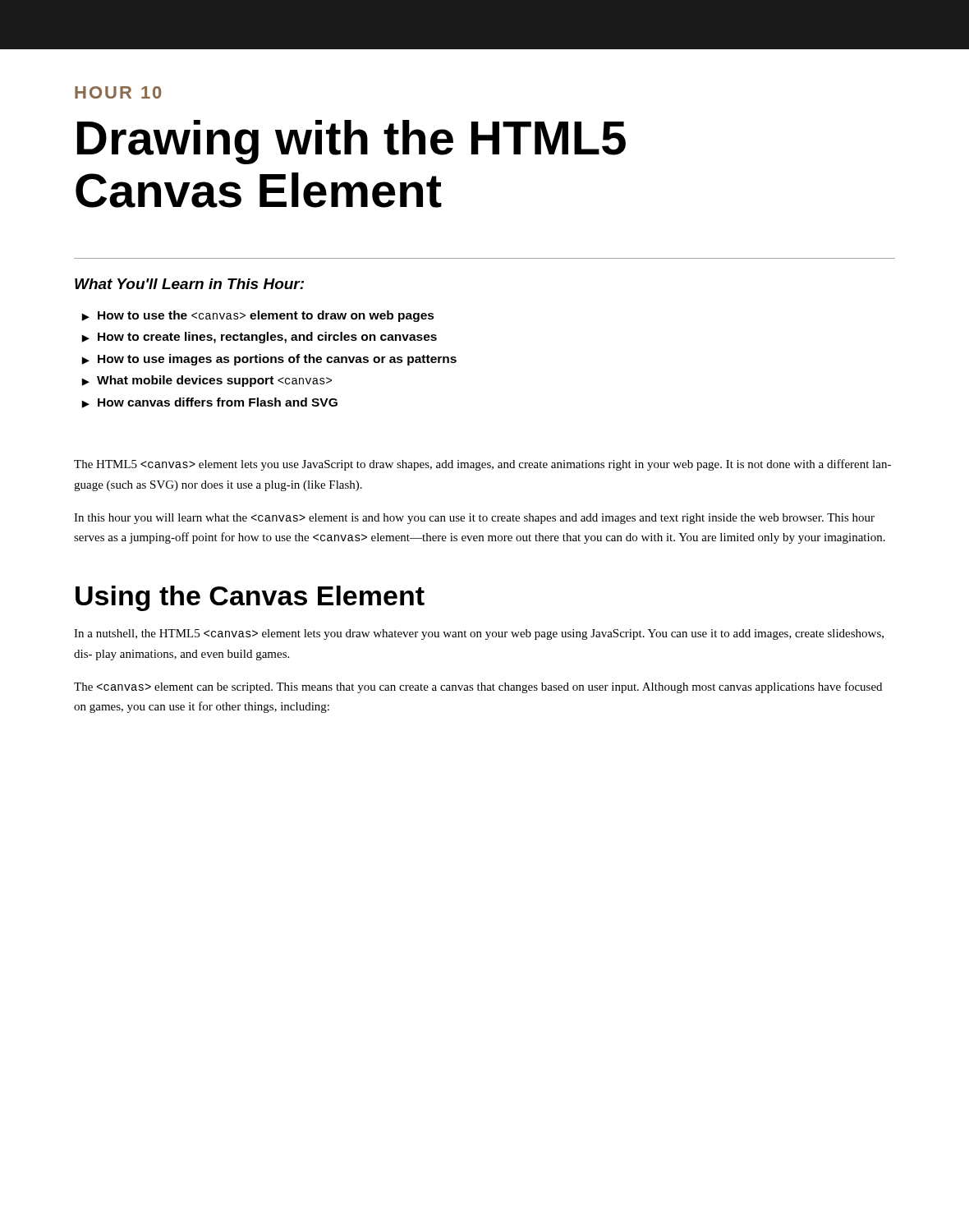The width and height of the screenshot is (969, 1232).
Task: Locate the text block with the text "In this hour you will learn"
Action: 480,528
